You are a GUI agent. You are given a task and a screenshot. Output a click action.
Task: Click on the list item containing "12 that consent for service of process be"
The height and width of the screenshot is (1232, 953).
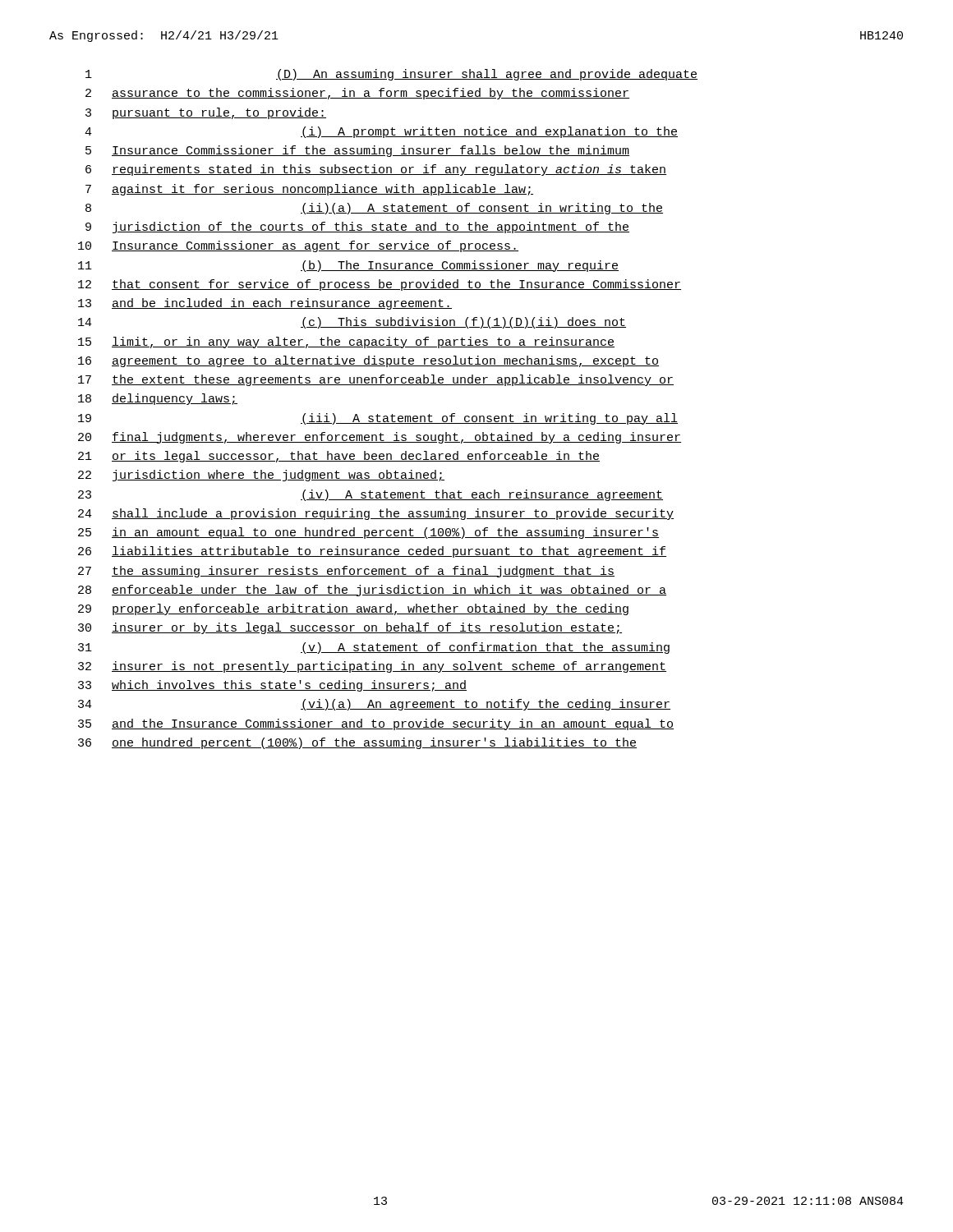pyautogui.click(x=476, y=285)
